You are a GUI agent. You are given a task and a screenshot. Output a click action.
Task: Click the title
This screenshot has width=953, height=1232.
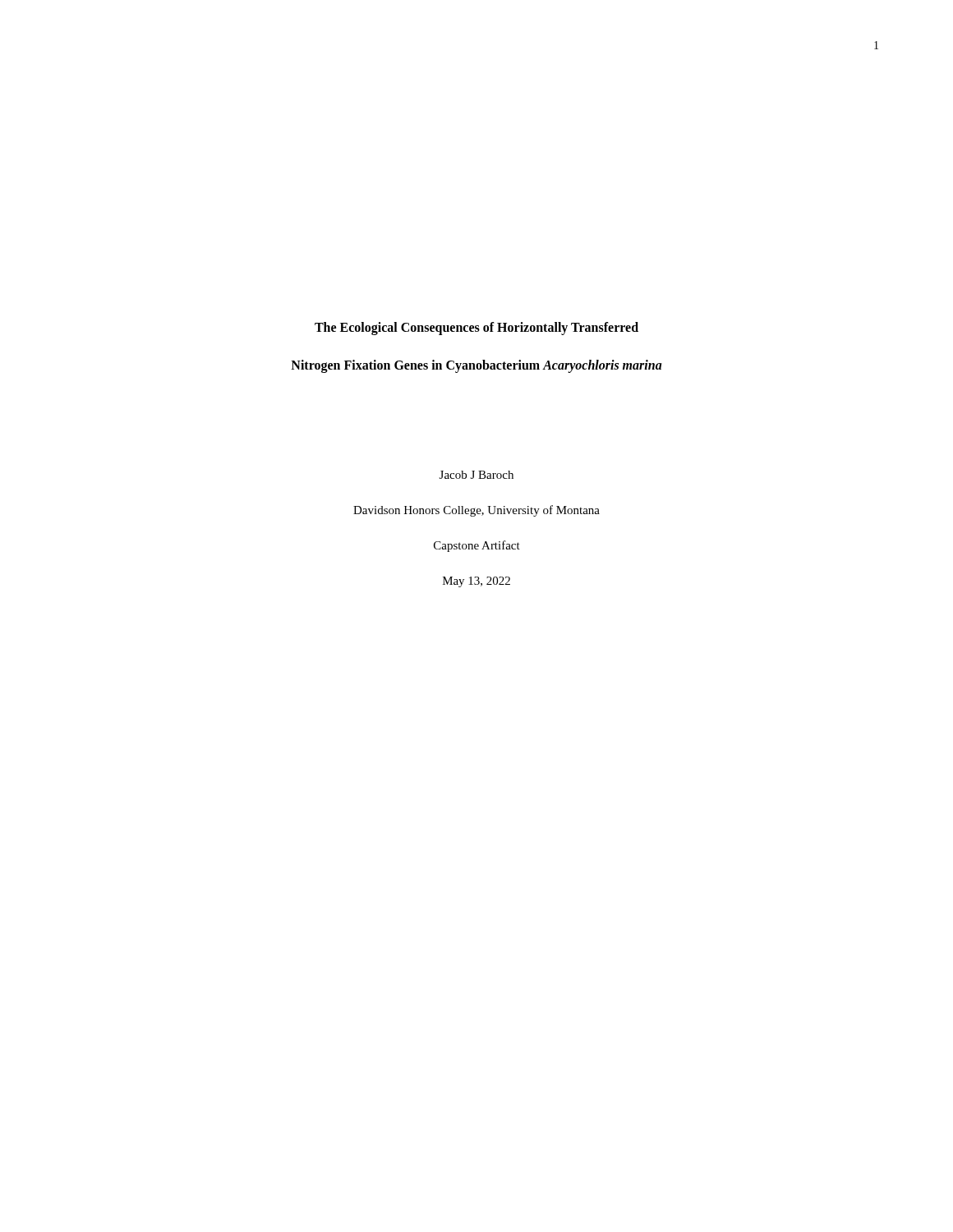(476, 347)
